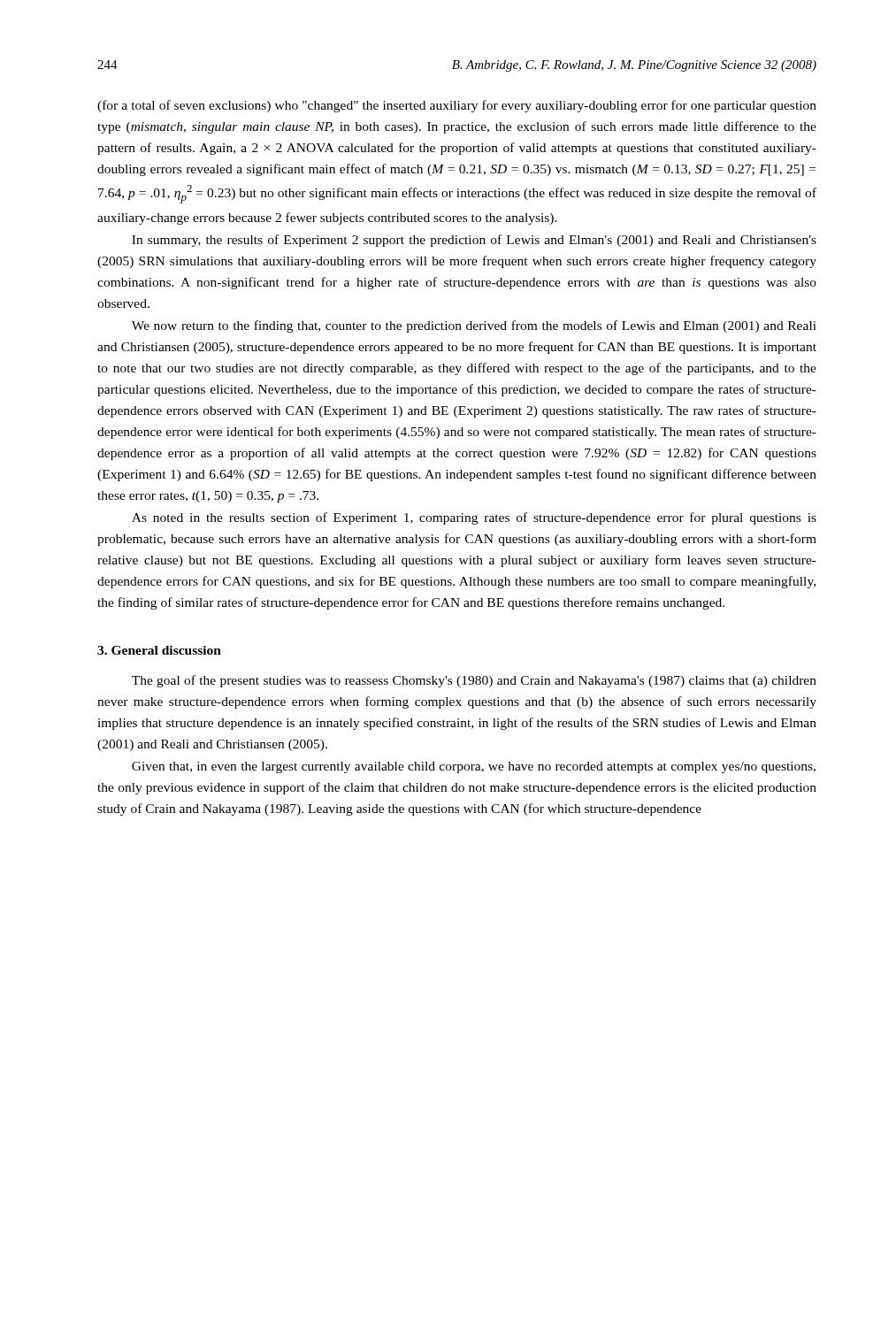Viewport: 896px width, 1327px height.
Task: Point to the region starting "(for a total of"
Action: (x=457, y=161)
